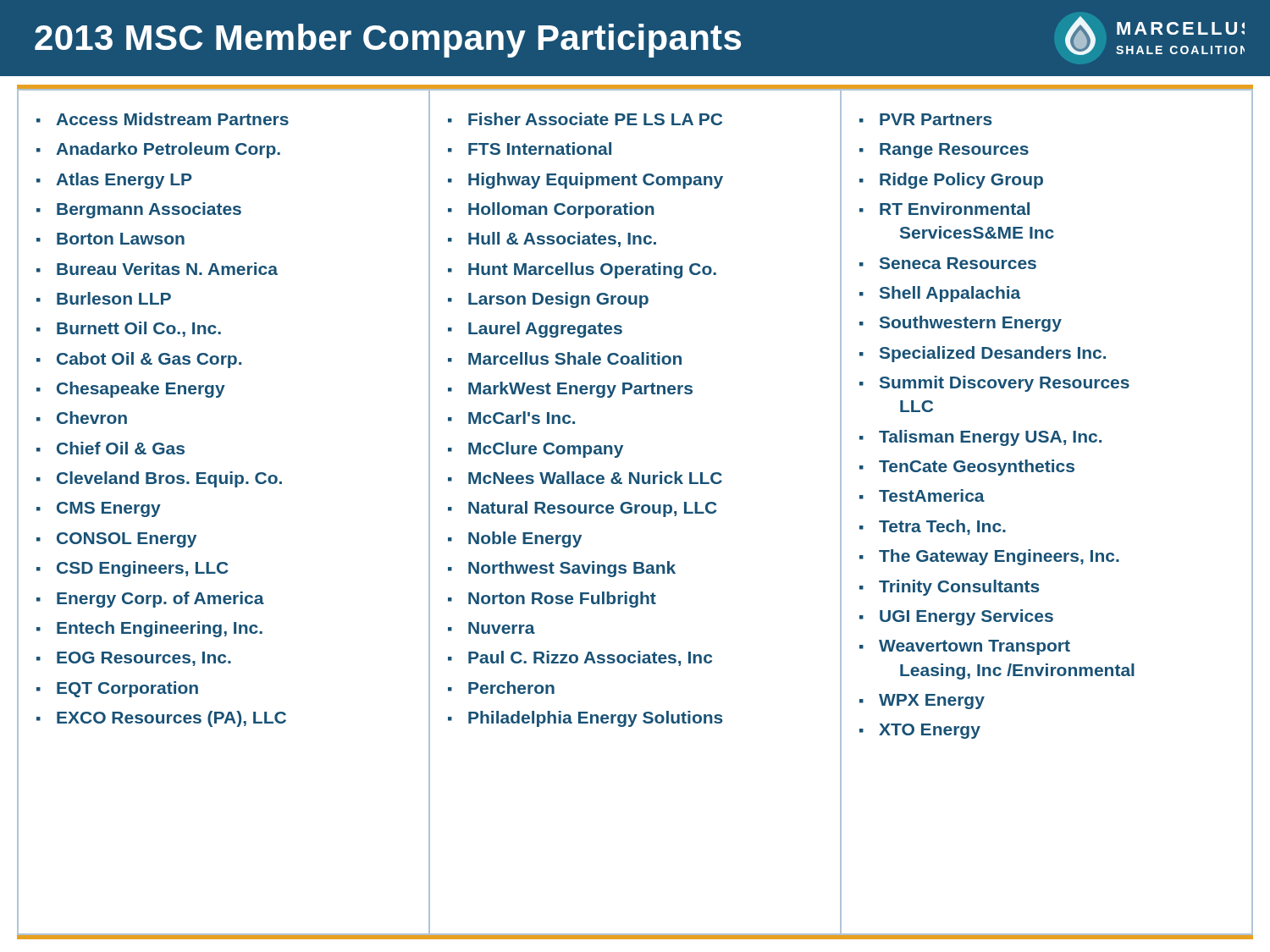Navigate to the region starting "▪WPX Energy"

(922, 700)
